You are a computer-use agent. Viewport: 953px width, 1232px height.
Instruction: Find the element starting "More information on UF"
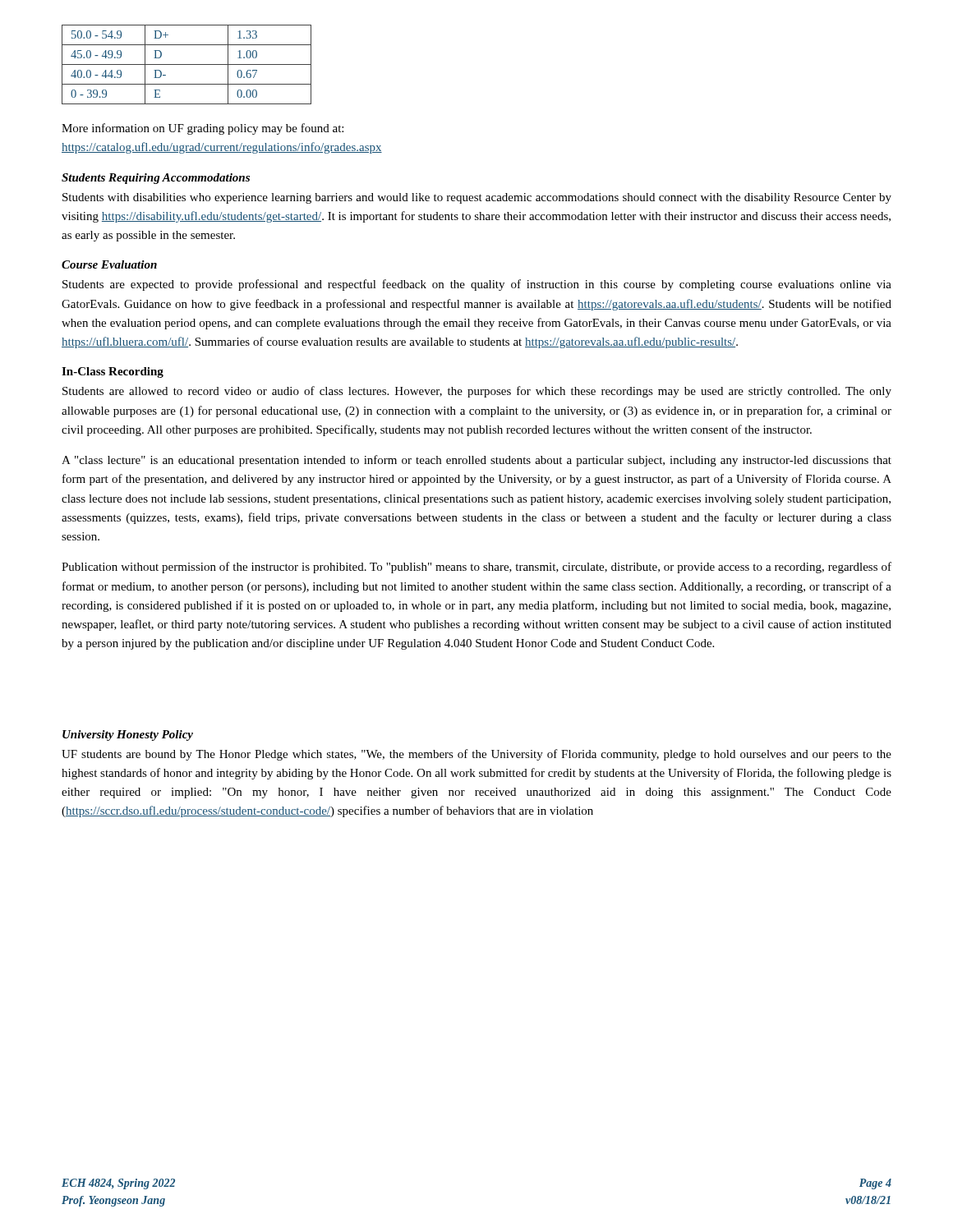(x=222, y=138)
